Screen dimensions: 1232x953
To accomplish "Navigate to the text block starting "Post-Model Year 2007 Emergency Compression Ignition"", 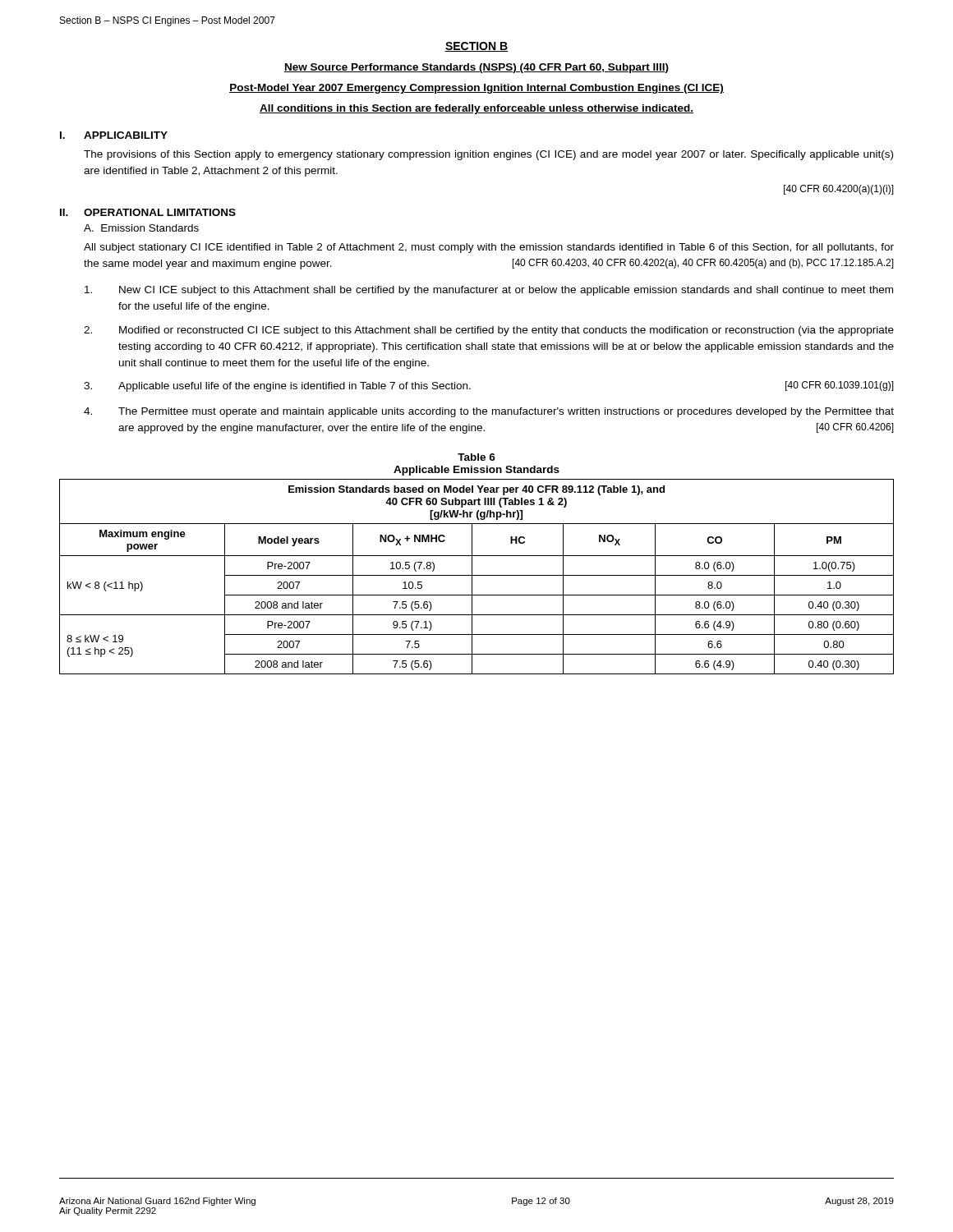I will point(476,87).
